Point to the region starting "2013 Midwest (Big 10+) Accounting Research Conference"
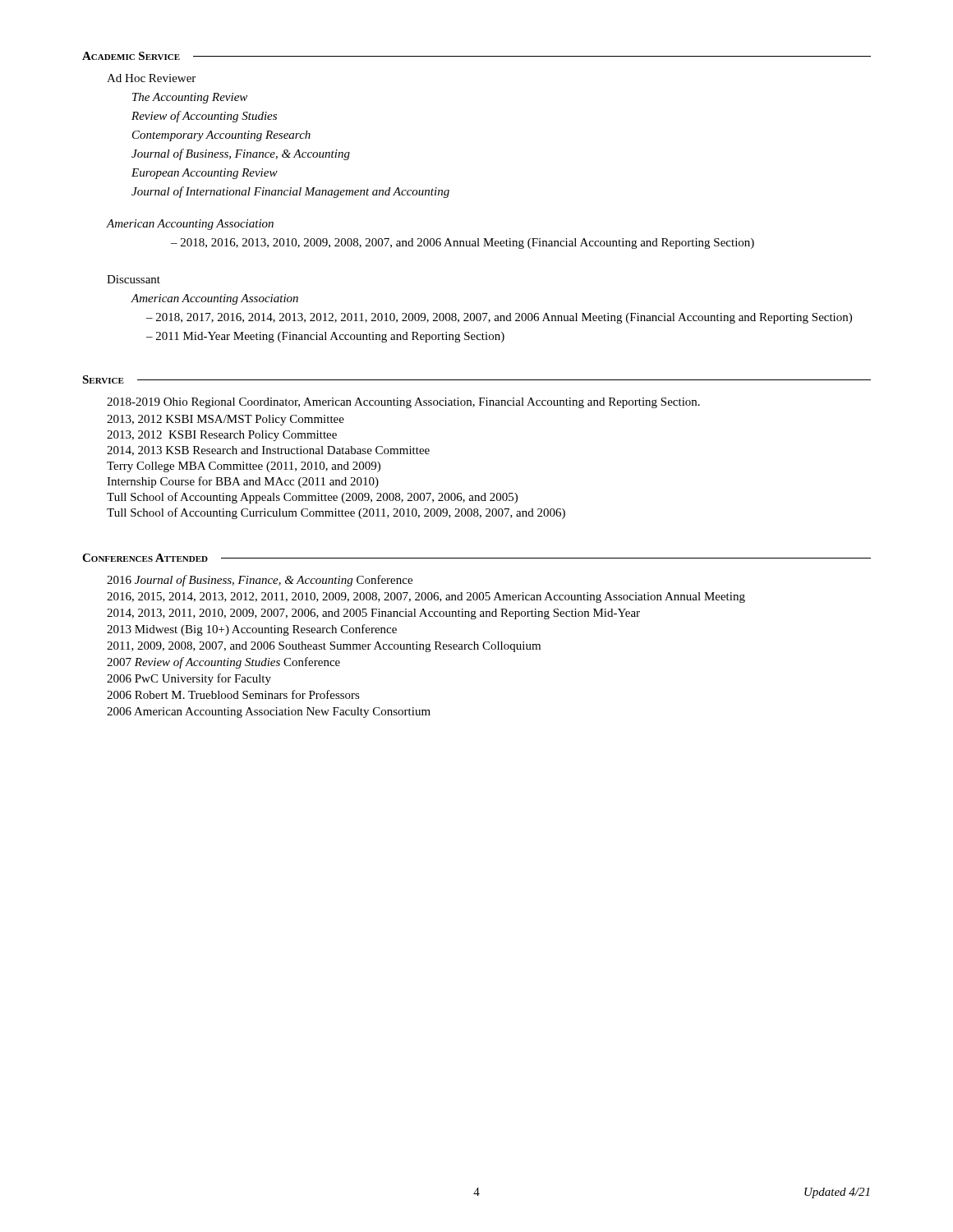Viewport: 953px width, 1232px height. (252, 629)
